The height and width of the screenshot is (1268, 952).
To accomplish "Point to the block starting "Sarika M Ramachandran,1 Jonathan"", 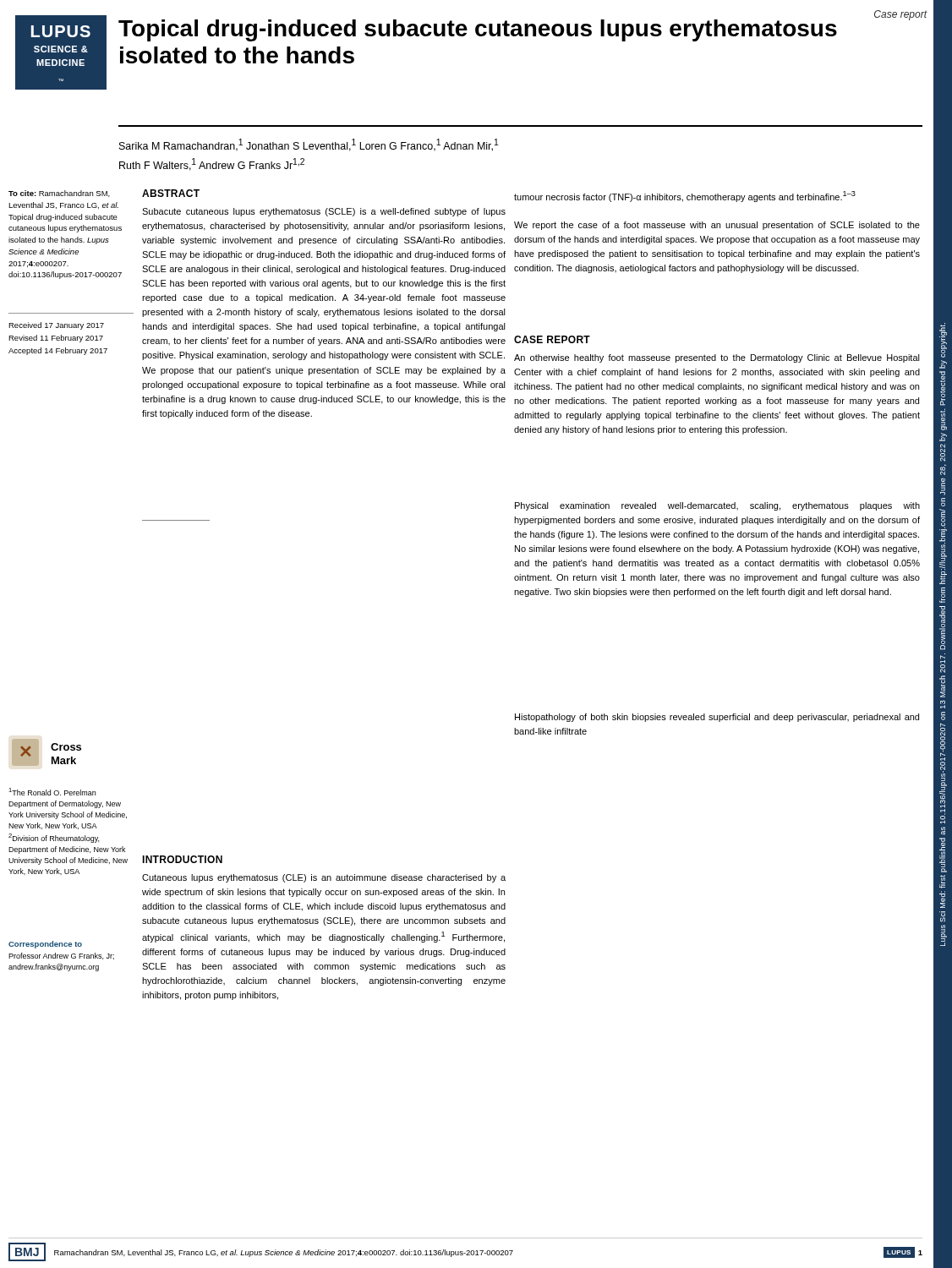I will pyautogui.click(x=308, y=155).
